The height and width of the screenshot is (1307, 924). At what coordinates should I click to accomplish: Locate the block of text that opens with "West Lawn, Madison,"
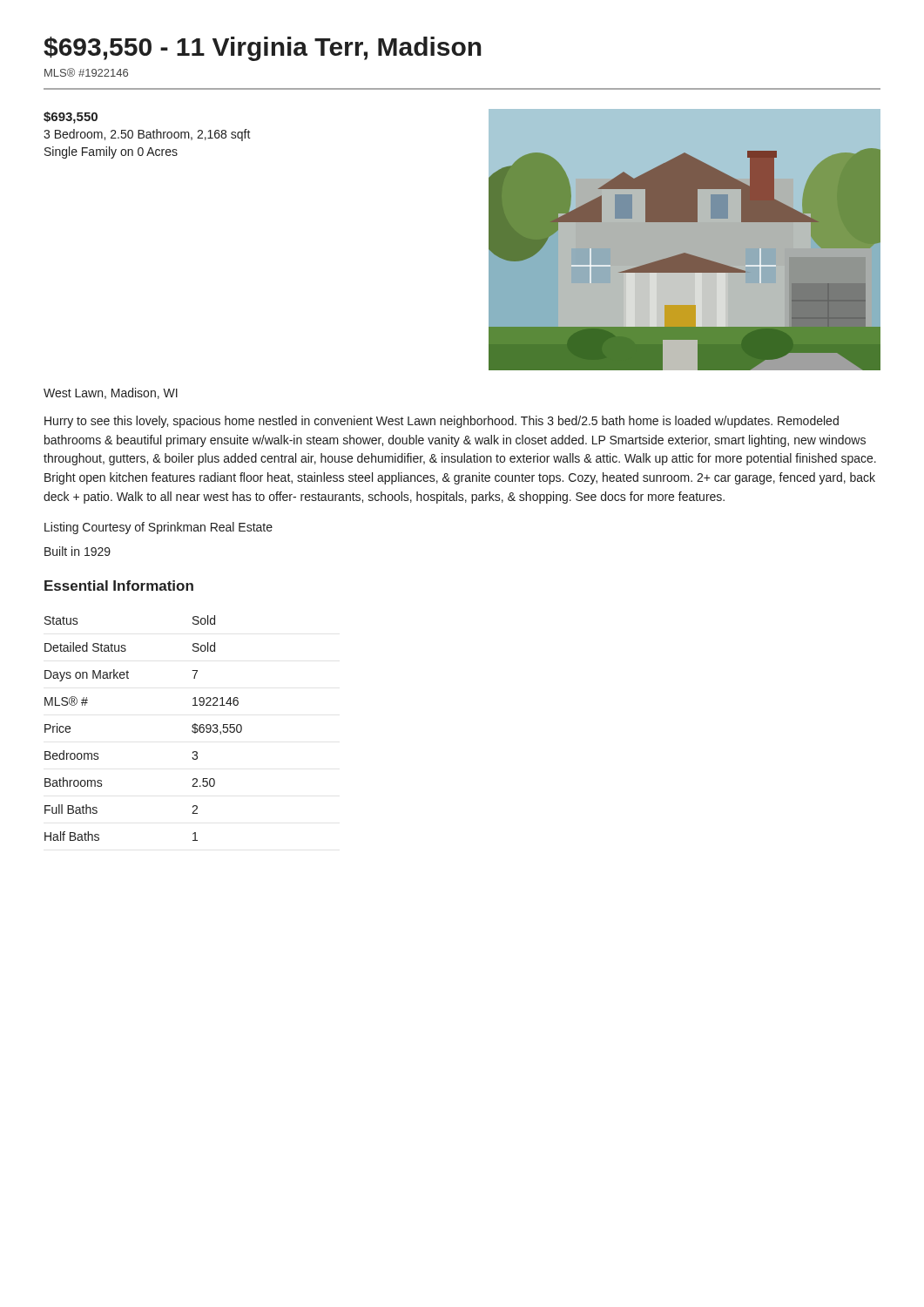[x=111, y=393]
